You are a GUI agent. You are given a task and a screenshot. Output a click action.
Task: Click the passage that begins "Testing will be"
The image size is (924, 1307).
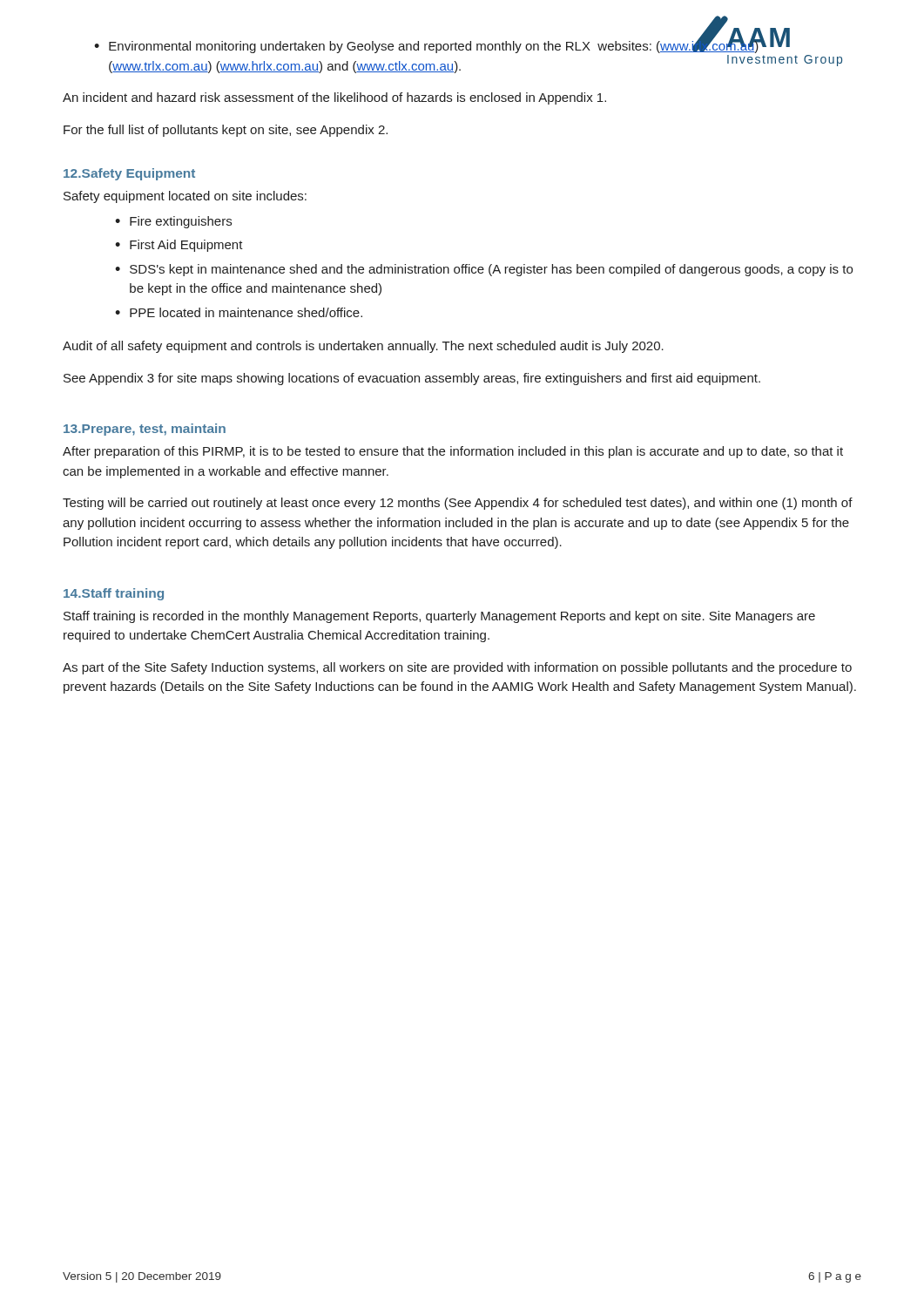[457, 522]
